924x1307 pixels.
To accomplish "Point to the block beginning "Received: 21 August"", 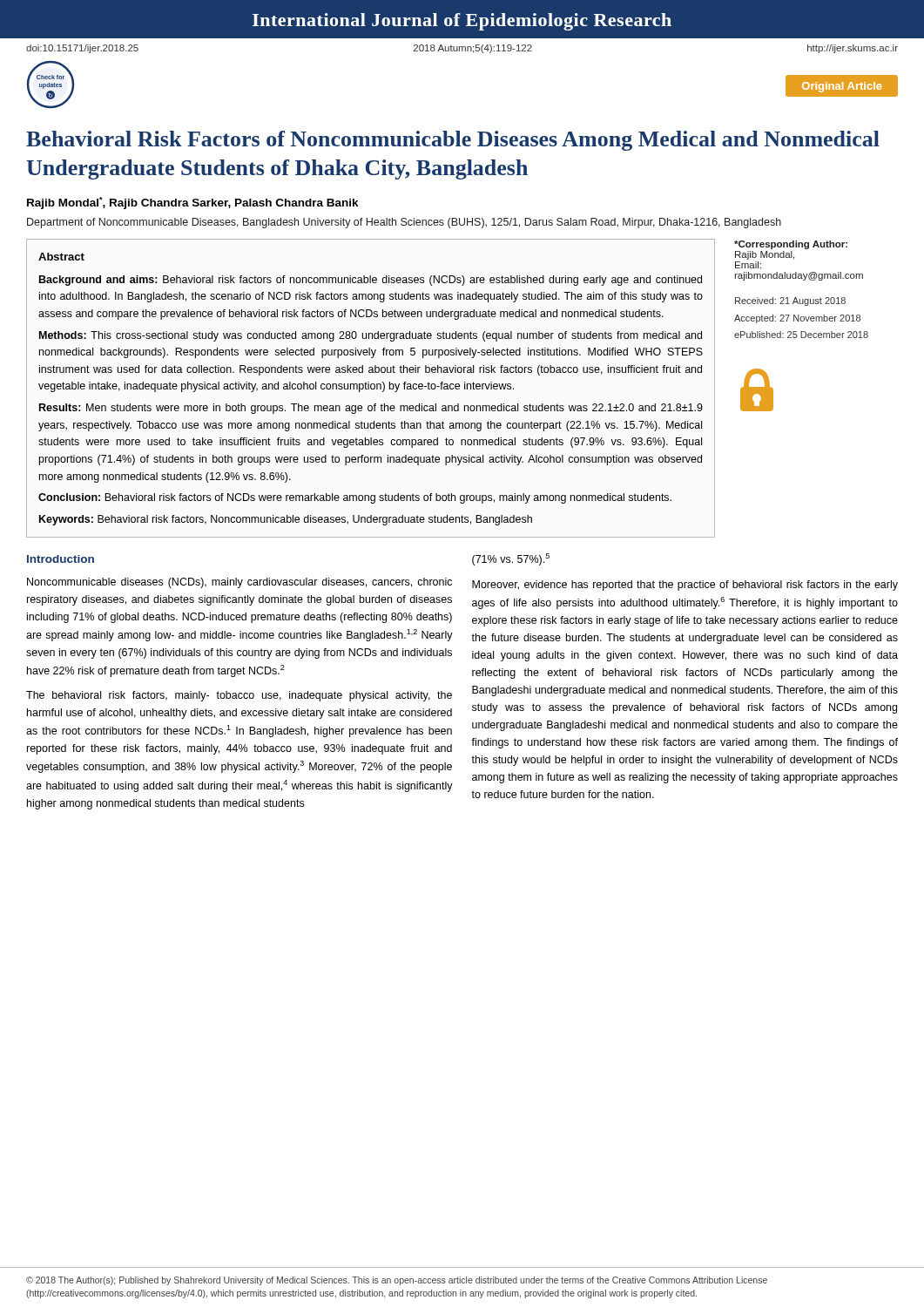I will [x=801, y=318].
